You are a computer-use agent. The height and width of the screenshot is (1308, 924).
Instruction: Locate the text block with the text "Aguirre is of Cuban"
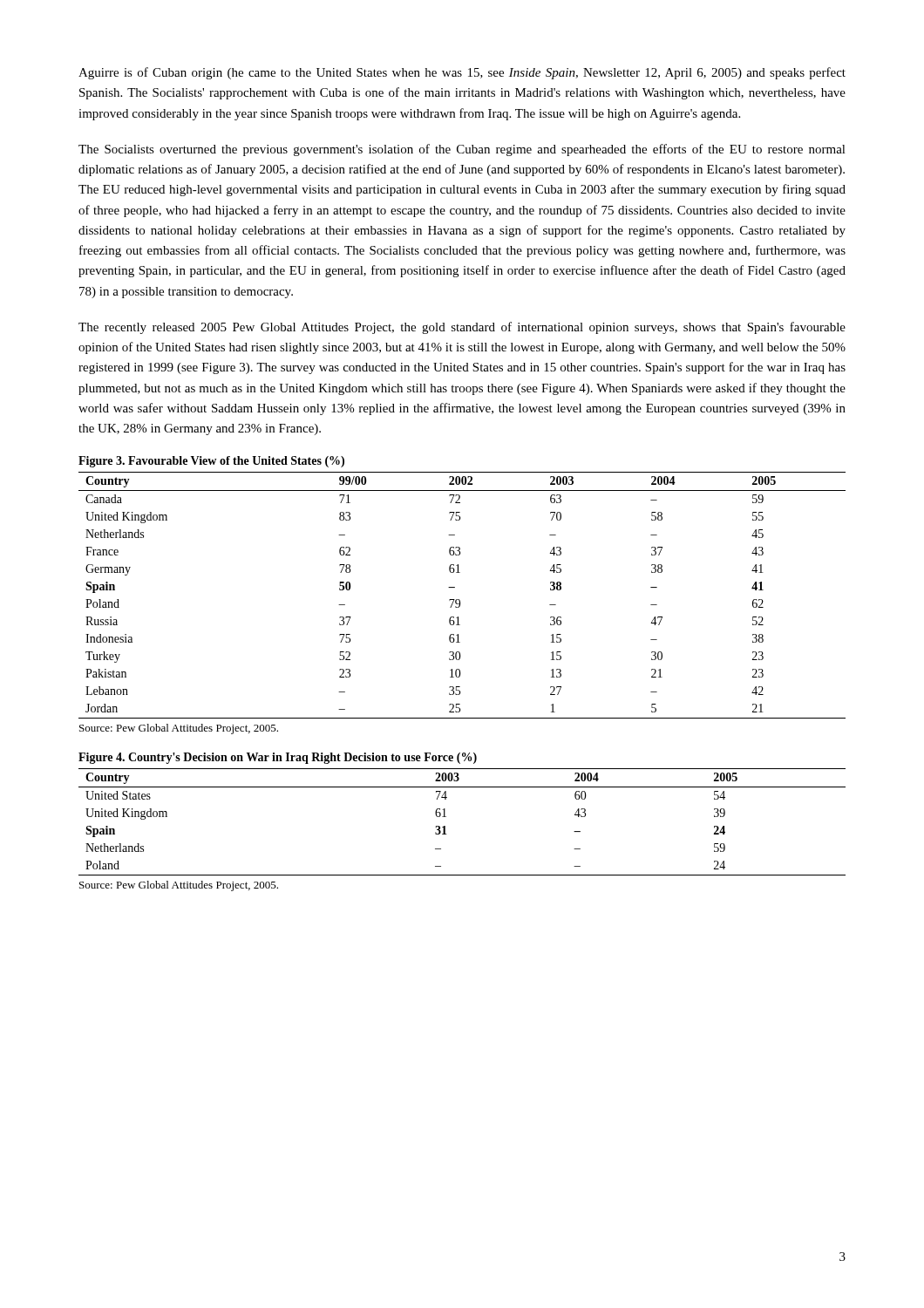point(462,93)
